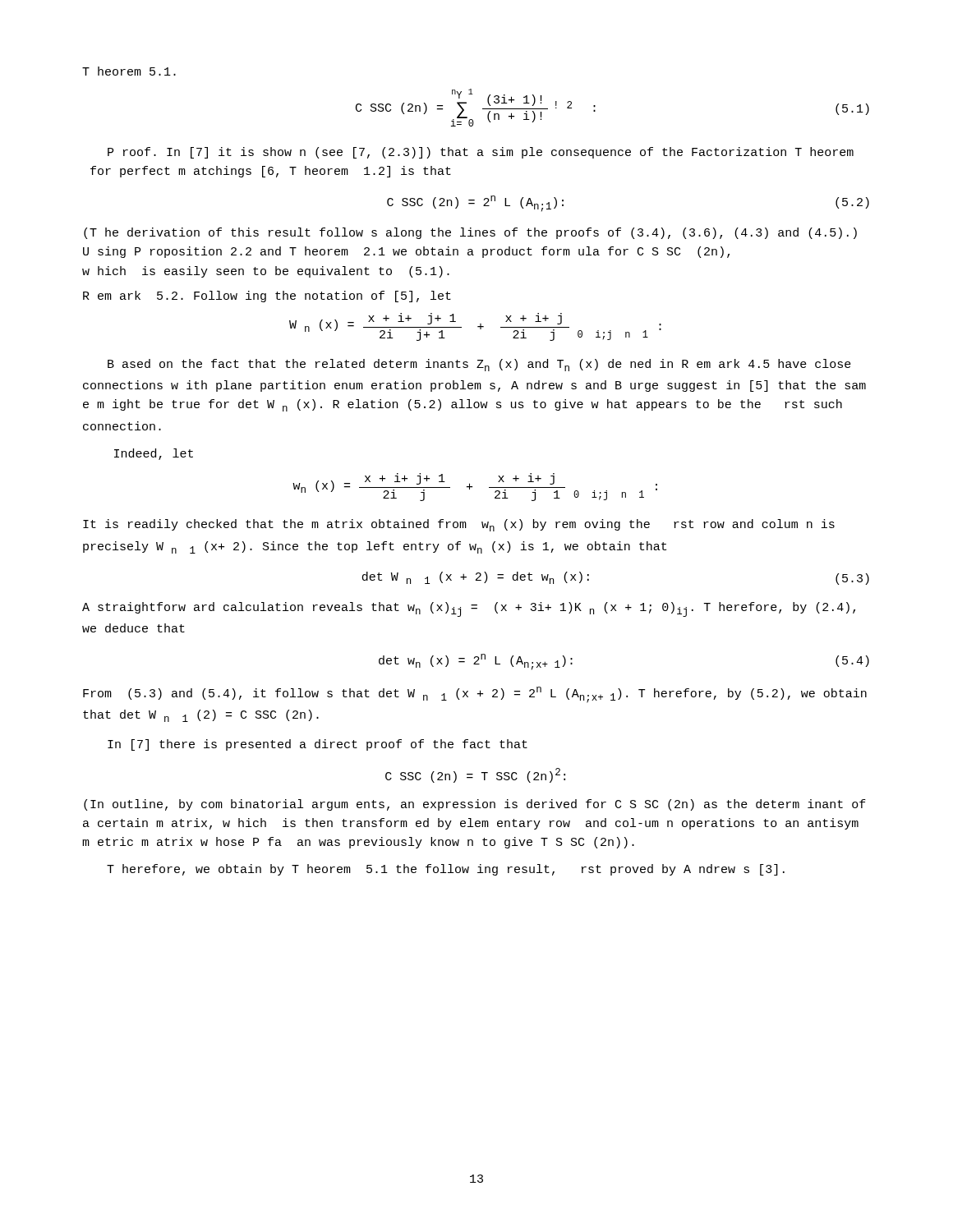The image size is (953, 1232).
Task: Point to the text starting "P roof. In [7] it is show"
Action: 468,162
